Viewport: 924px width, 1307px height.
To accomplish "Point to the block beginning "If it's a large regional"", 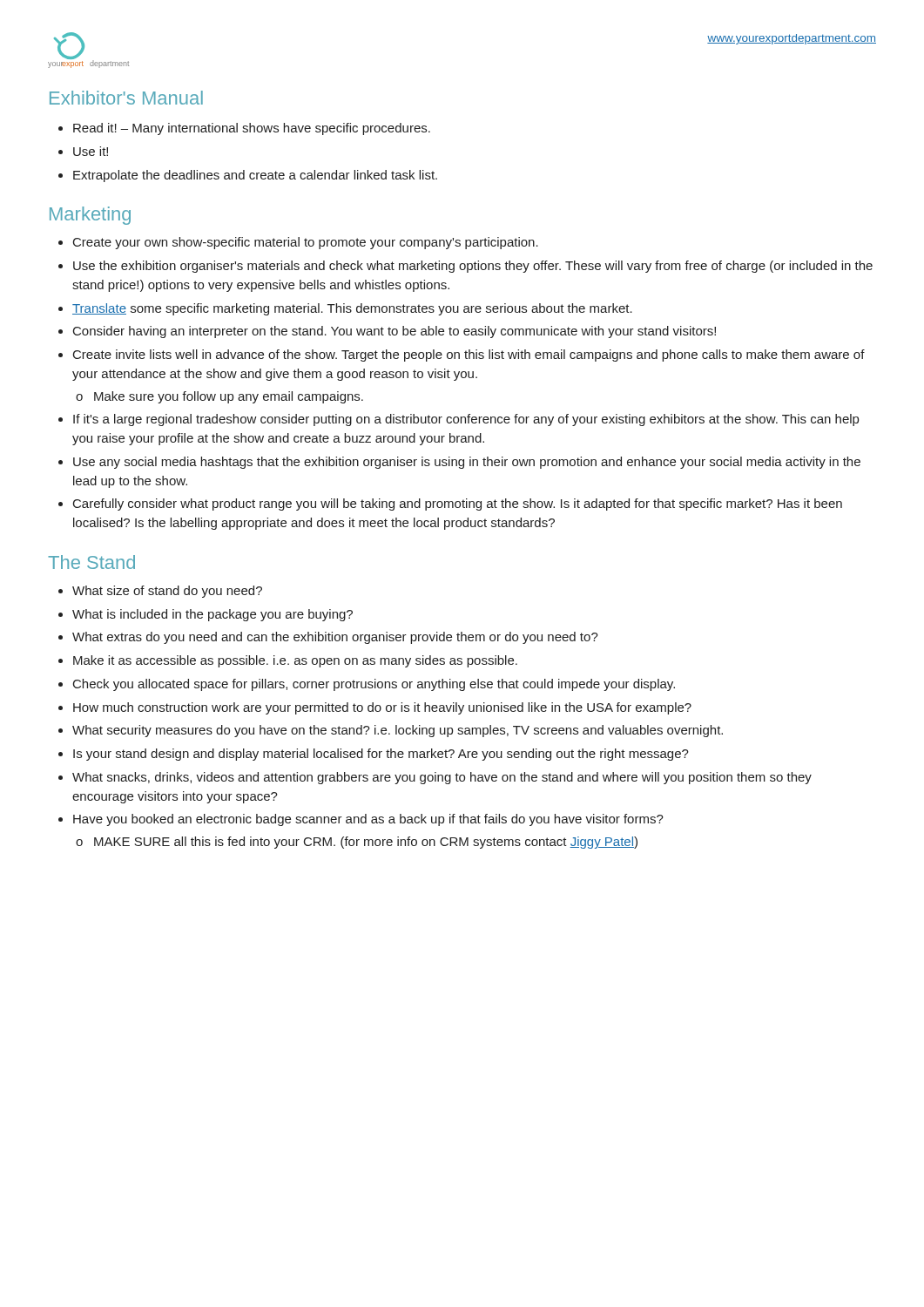I will 462,429.
